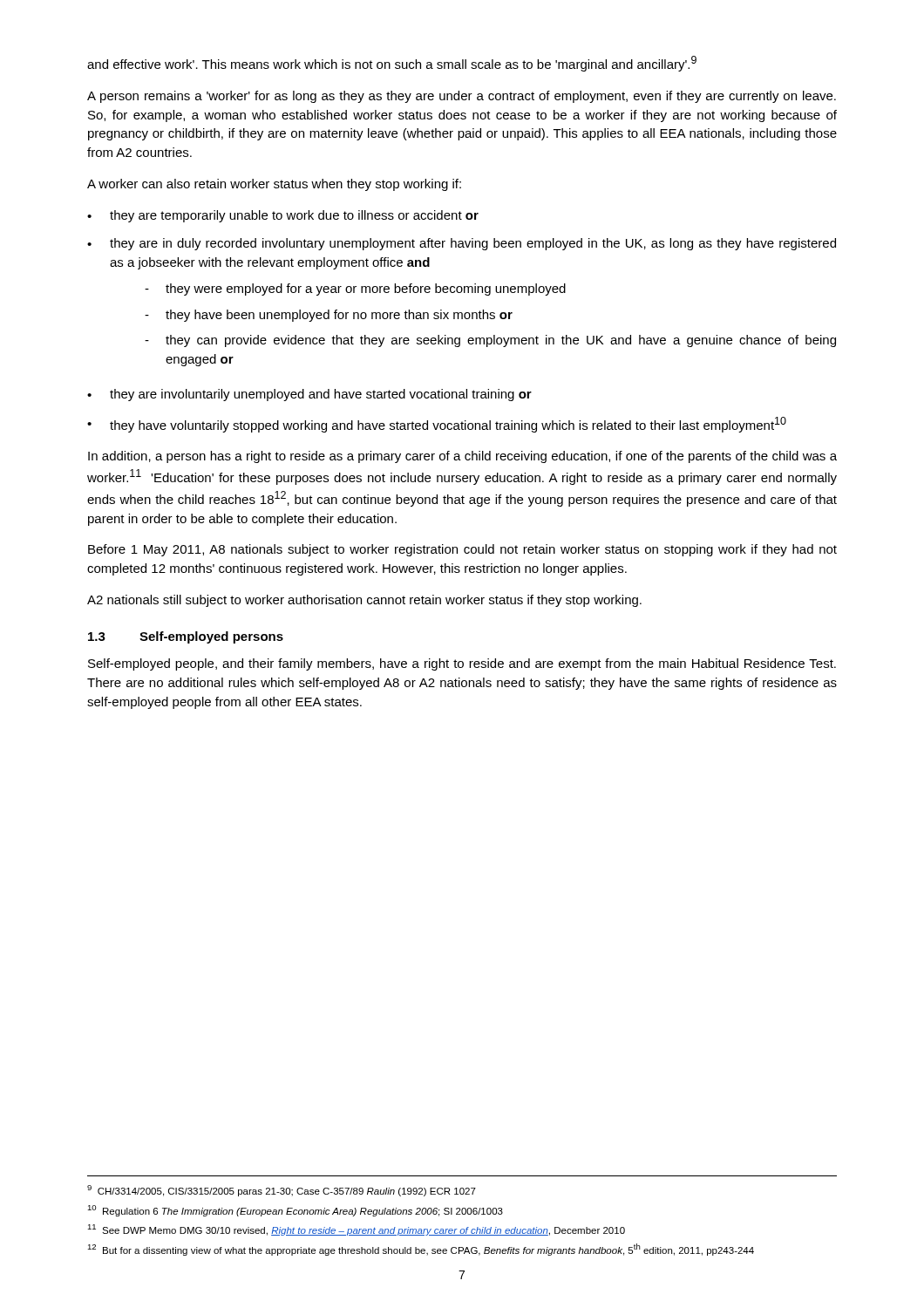Point to the text block starting "and effective work'."
Viewport: 924px width, 1308px height.
(392, 63)
